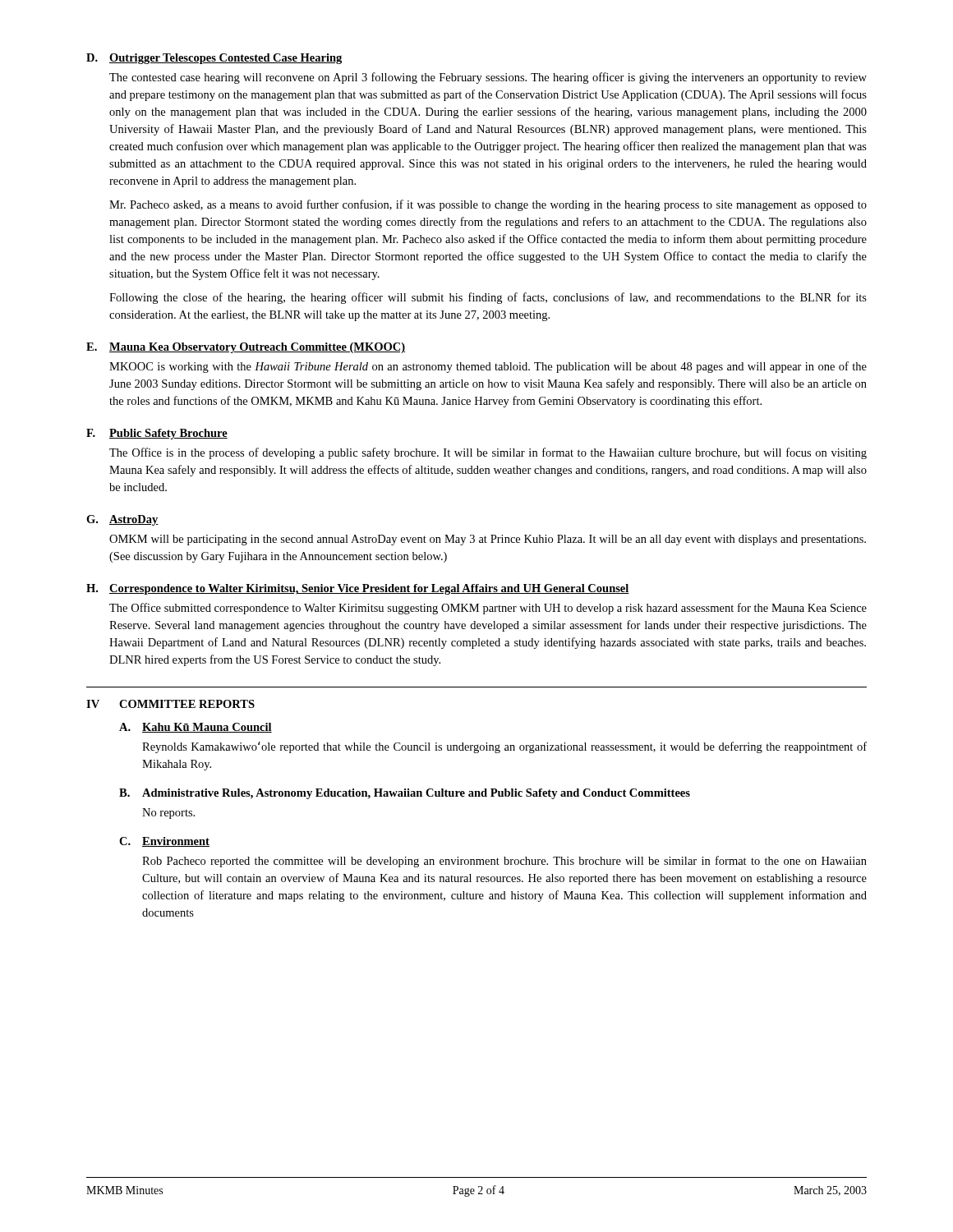
Task: Find the block starting "H. Correspondence to Walter Kirimitsu,"
Action: pyautogui.click(x=476, y=628)
